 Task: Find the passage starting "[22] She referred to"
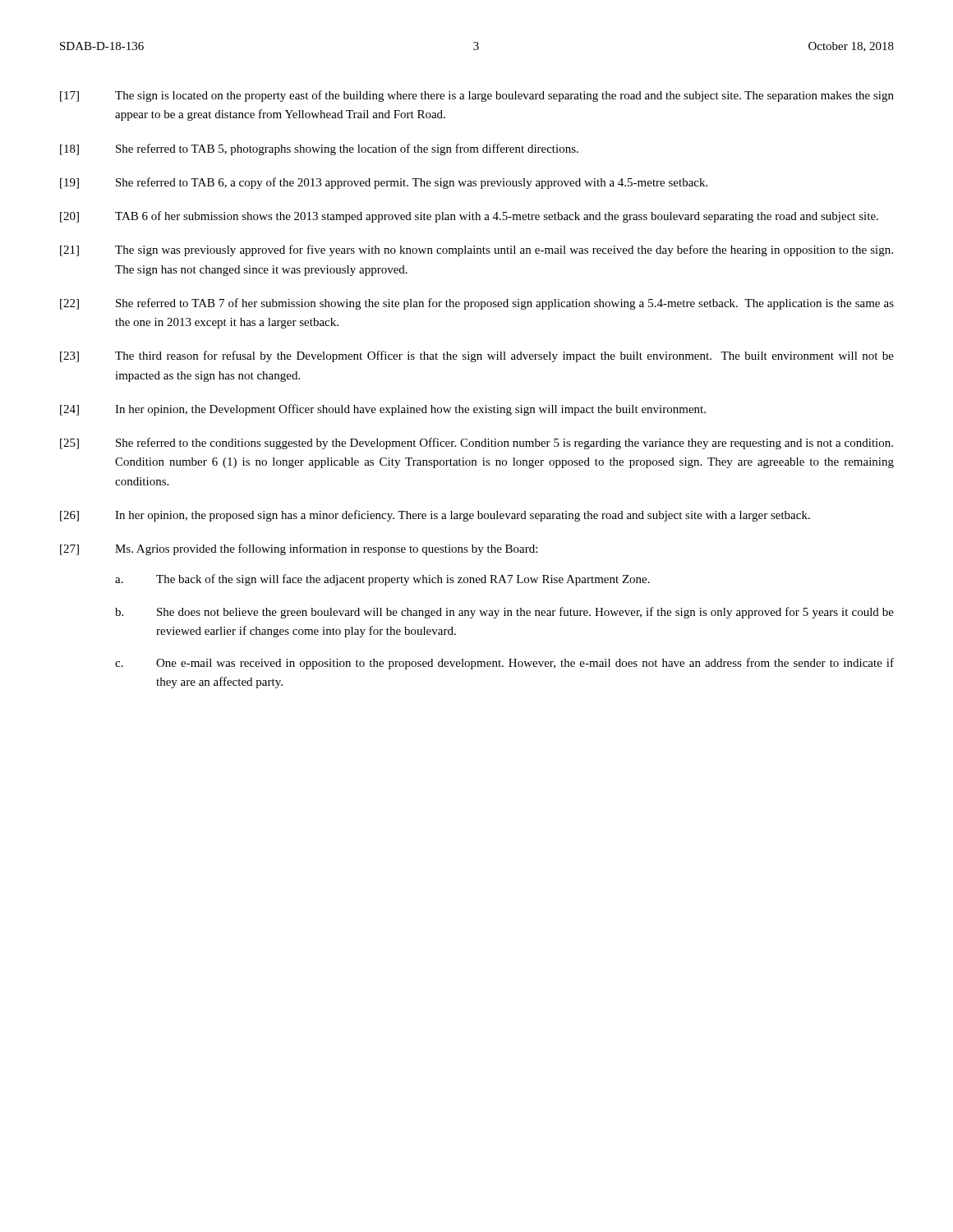(476, 313)
